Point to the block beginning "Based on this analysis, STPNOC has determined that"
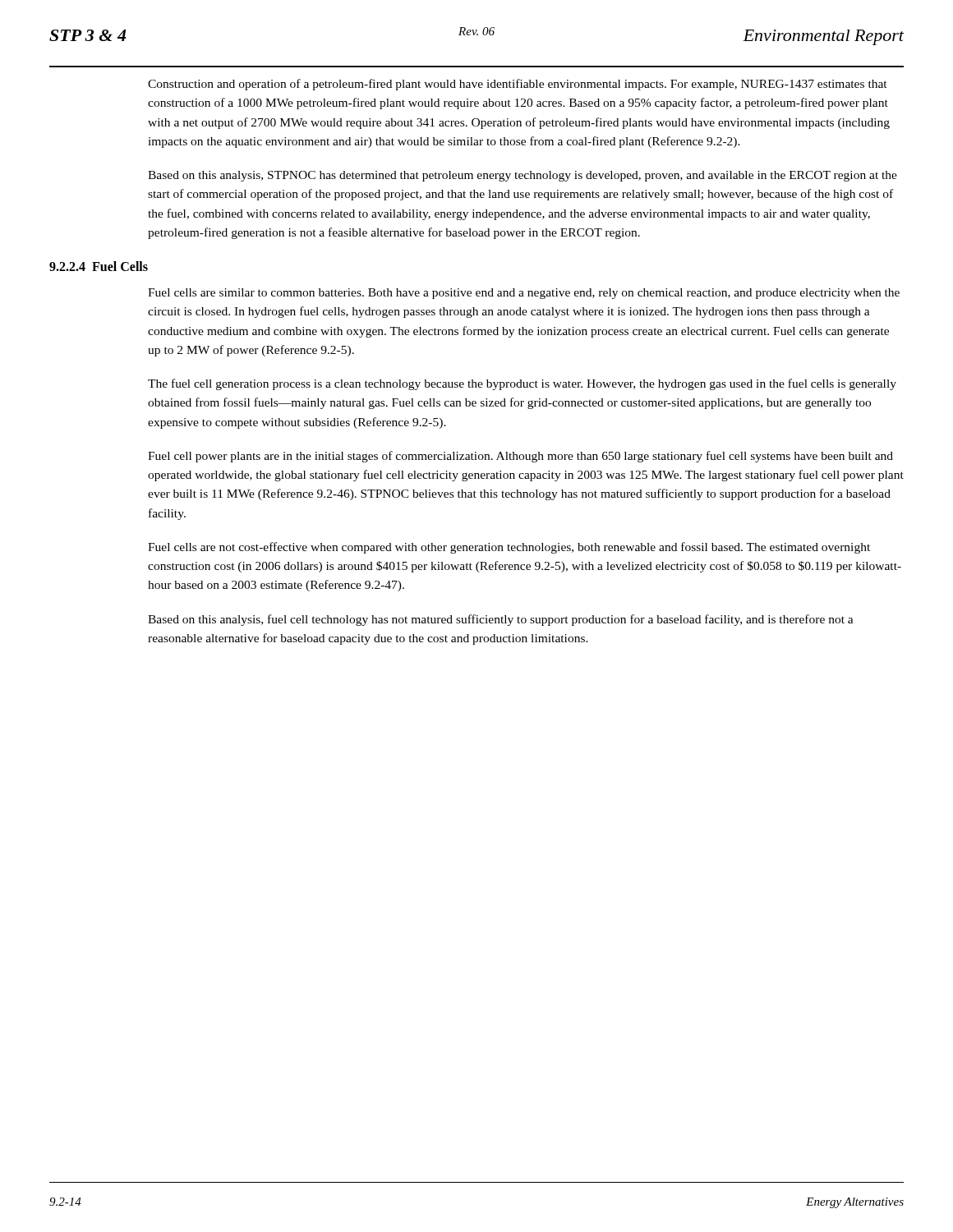953x1232 pixels. click(x=523, y=203)
